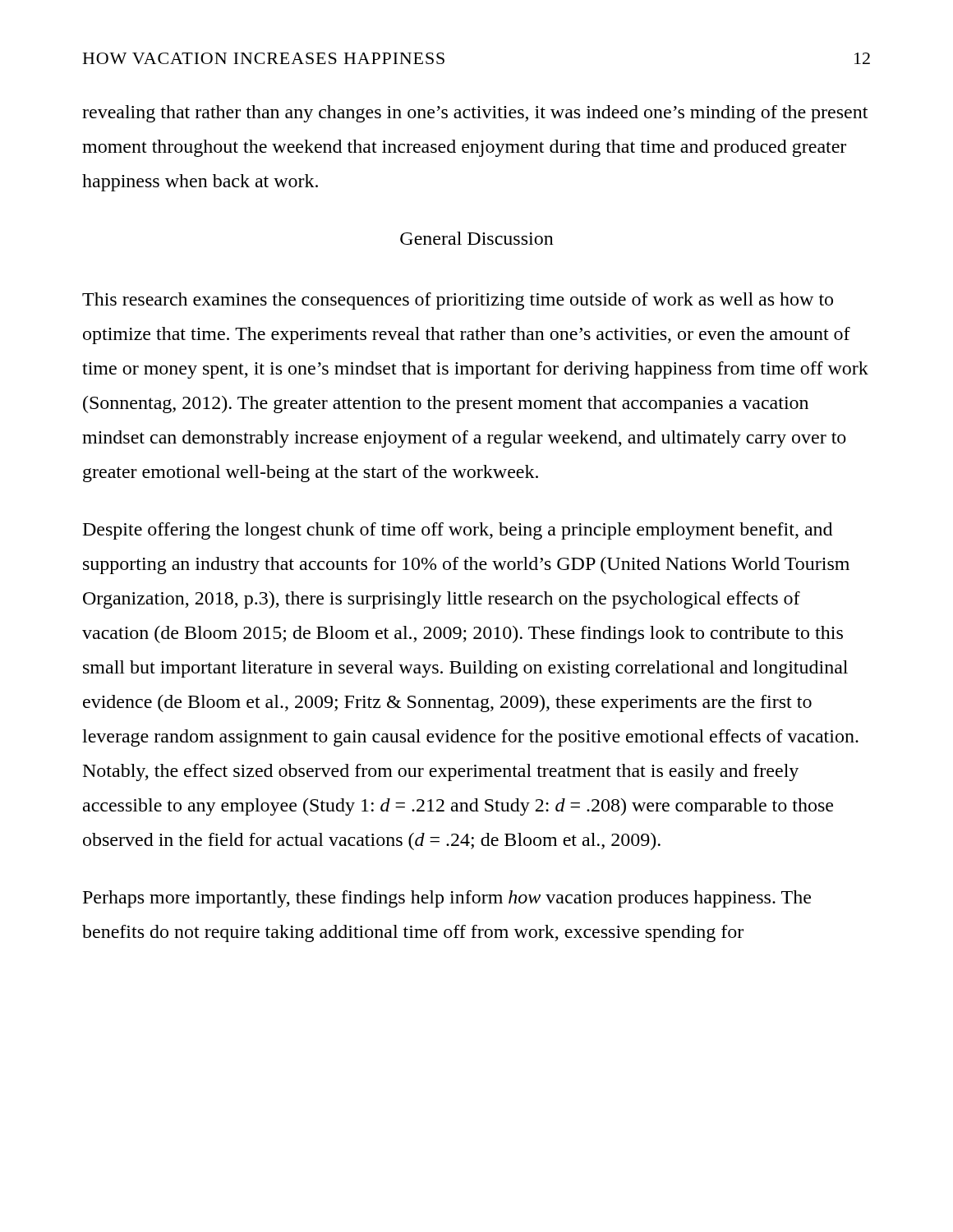Find the text starting "revealing that rather than any changes"
The height and width of the screenshot is (1232, 953).
click(476, 146)
